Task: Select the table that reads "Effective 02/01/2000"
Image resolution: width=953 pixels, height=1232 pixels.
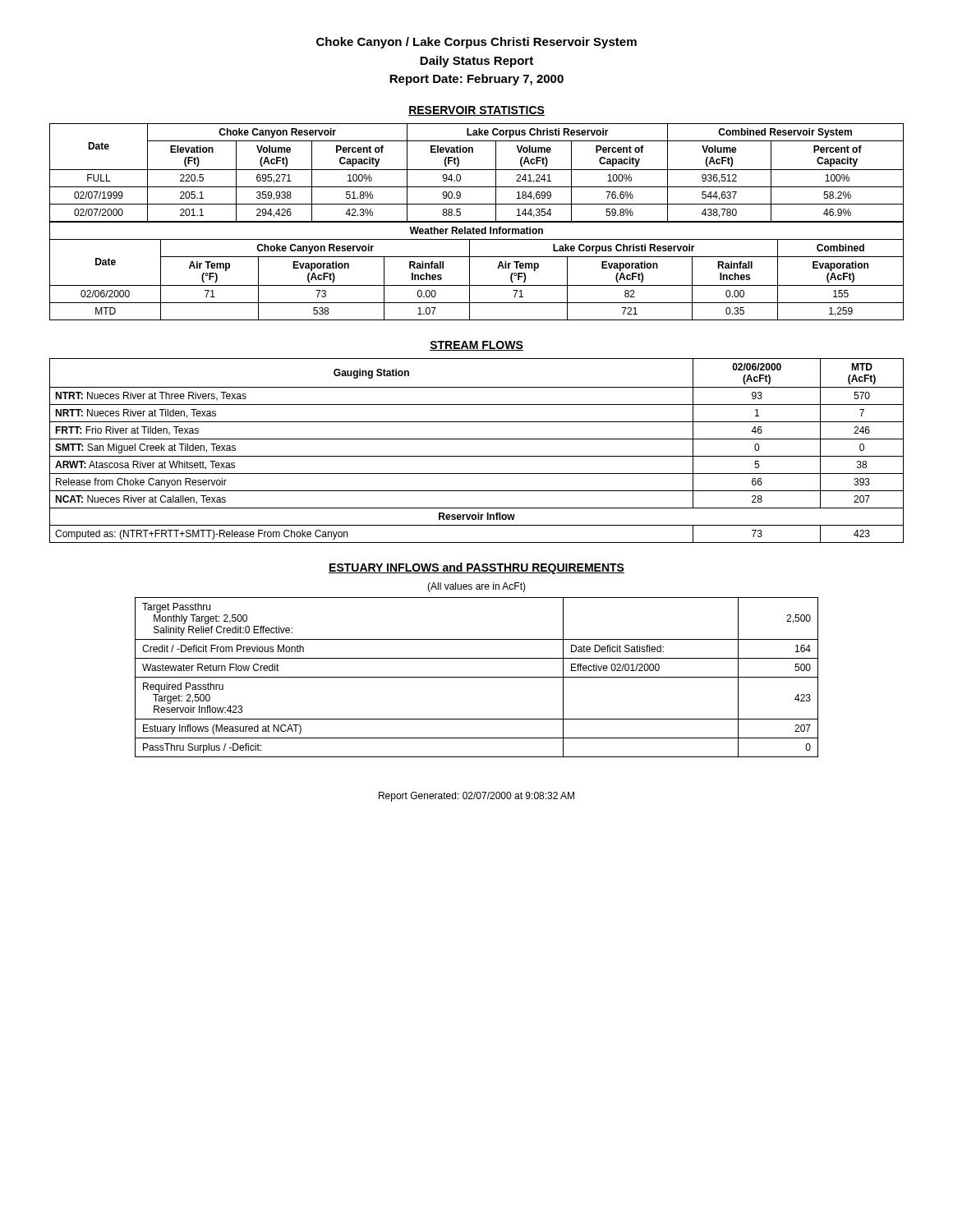Action: click(476, 677)
